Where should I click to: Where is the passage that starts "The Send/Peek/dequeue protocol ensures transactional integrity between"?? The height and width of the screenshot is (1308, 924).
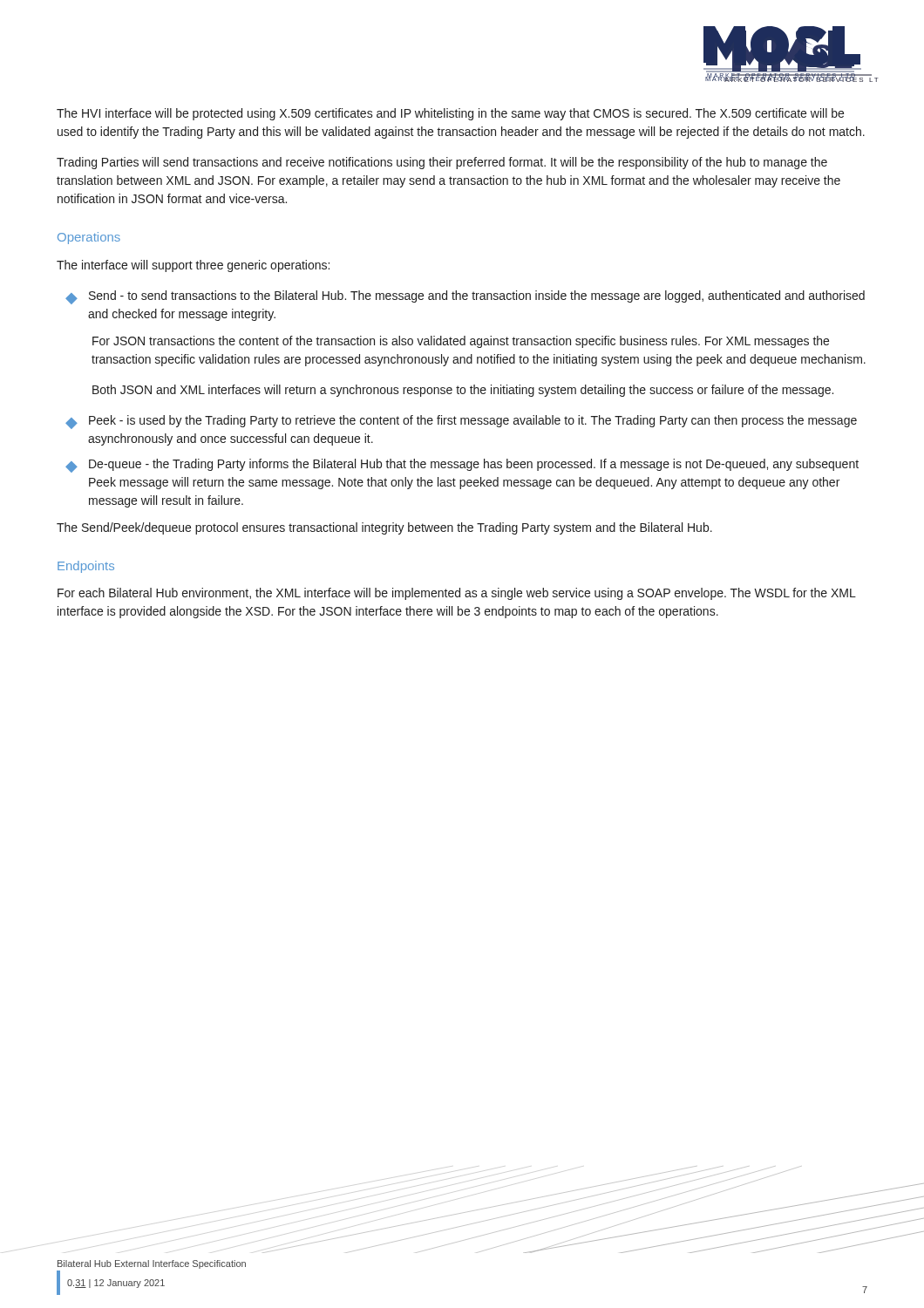pos(462,528)
